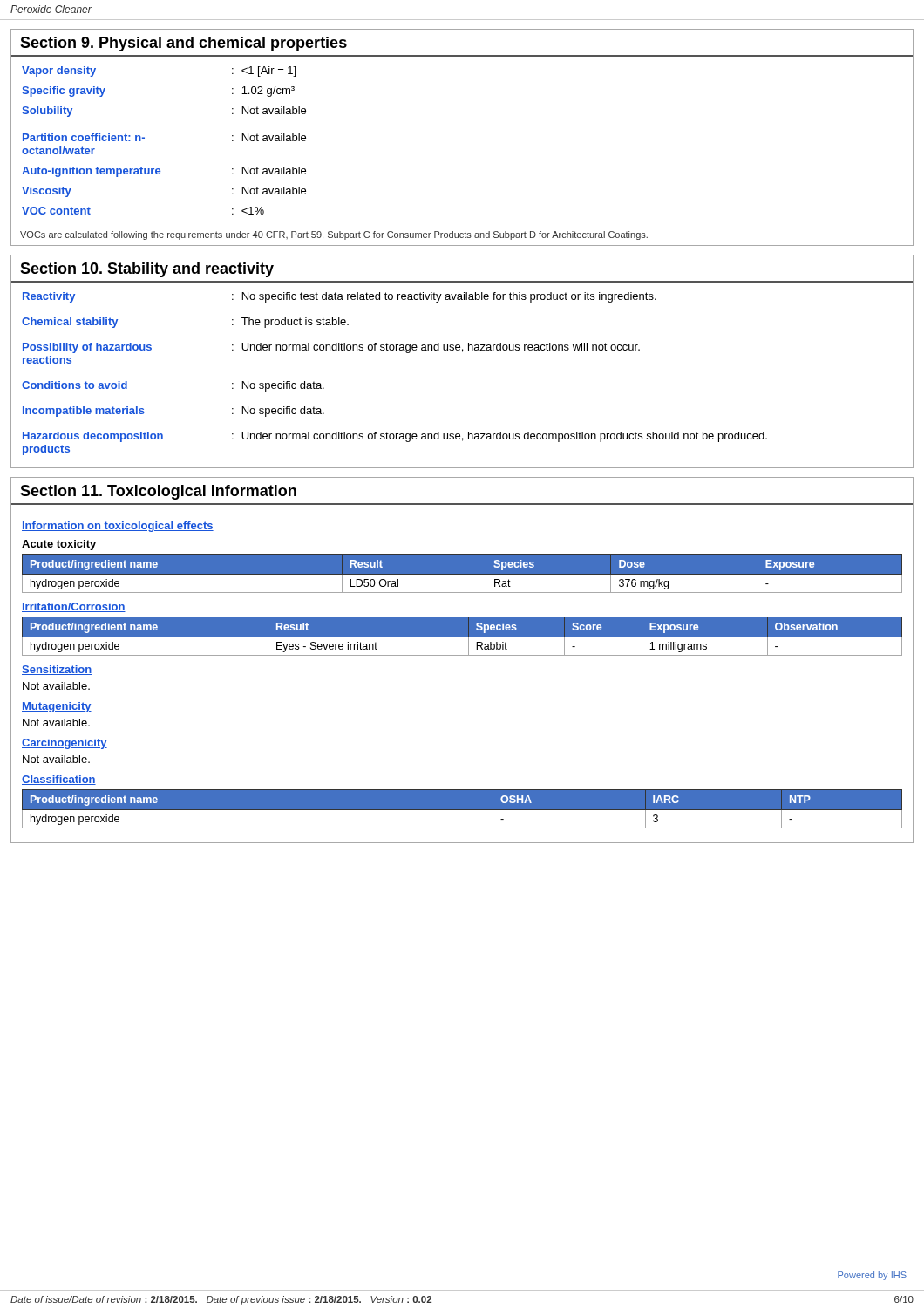Find the text block starting "Viscosity : Not available"
This screenshot has height=1308, width=924.
pyautogui.click(x=48, y=193)
